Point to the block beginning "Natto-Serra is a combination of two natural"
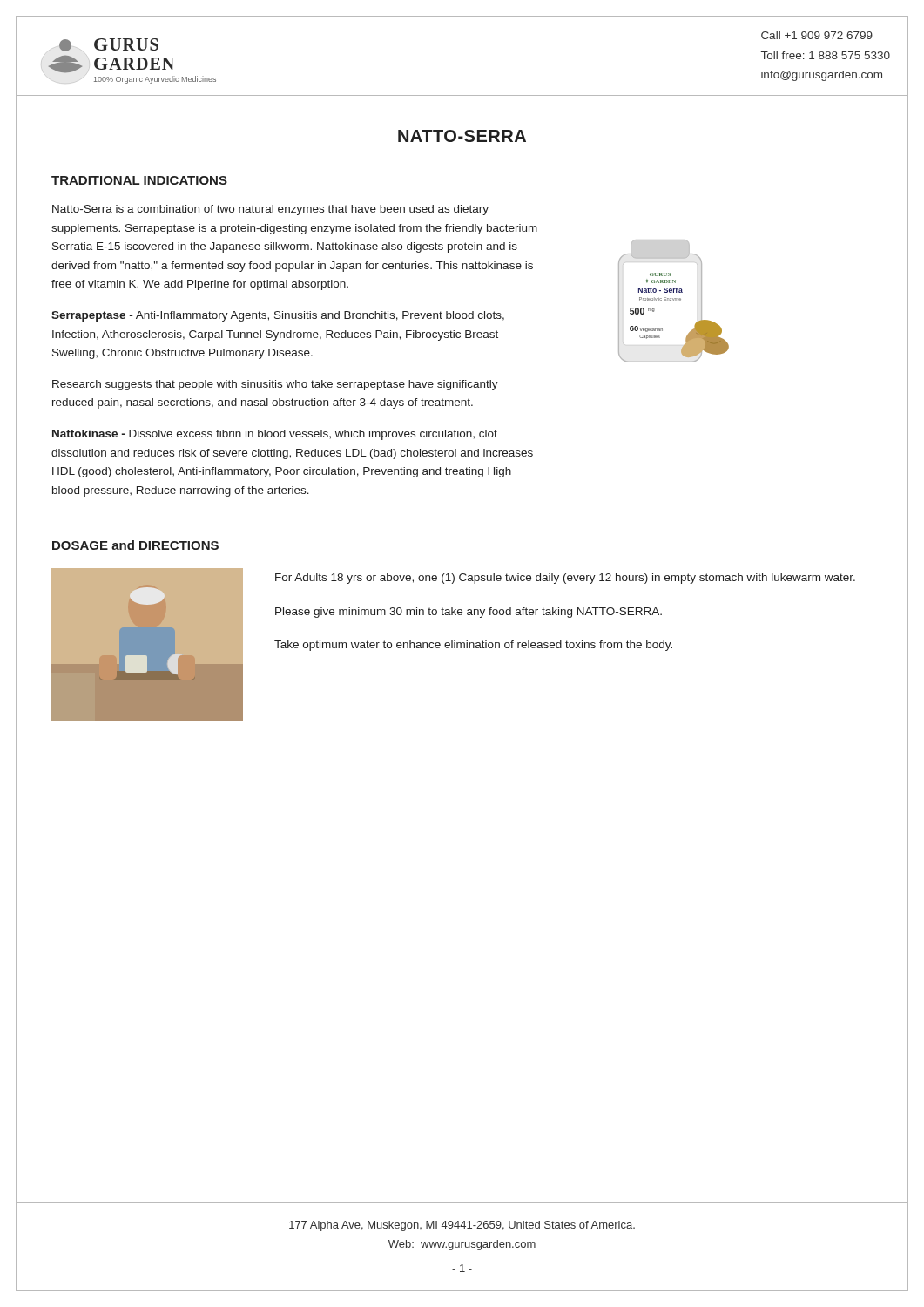The height and width of the screenshot is (1307, 924). (x=294, y=246)
